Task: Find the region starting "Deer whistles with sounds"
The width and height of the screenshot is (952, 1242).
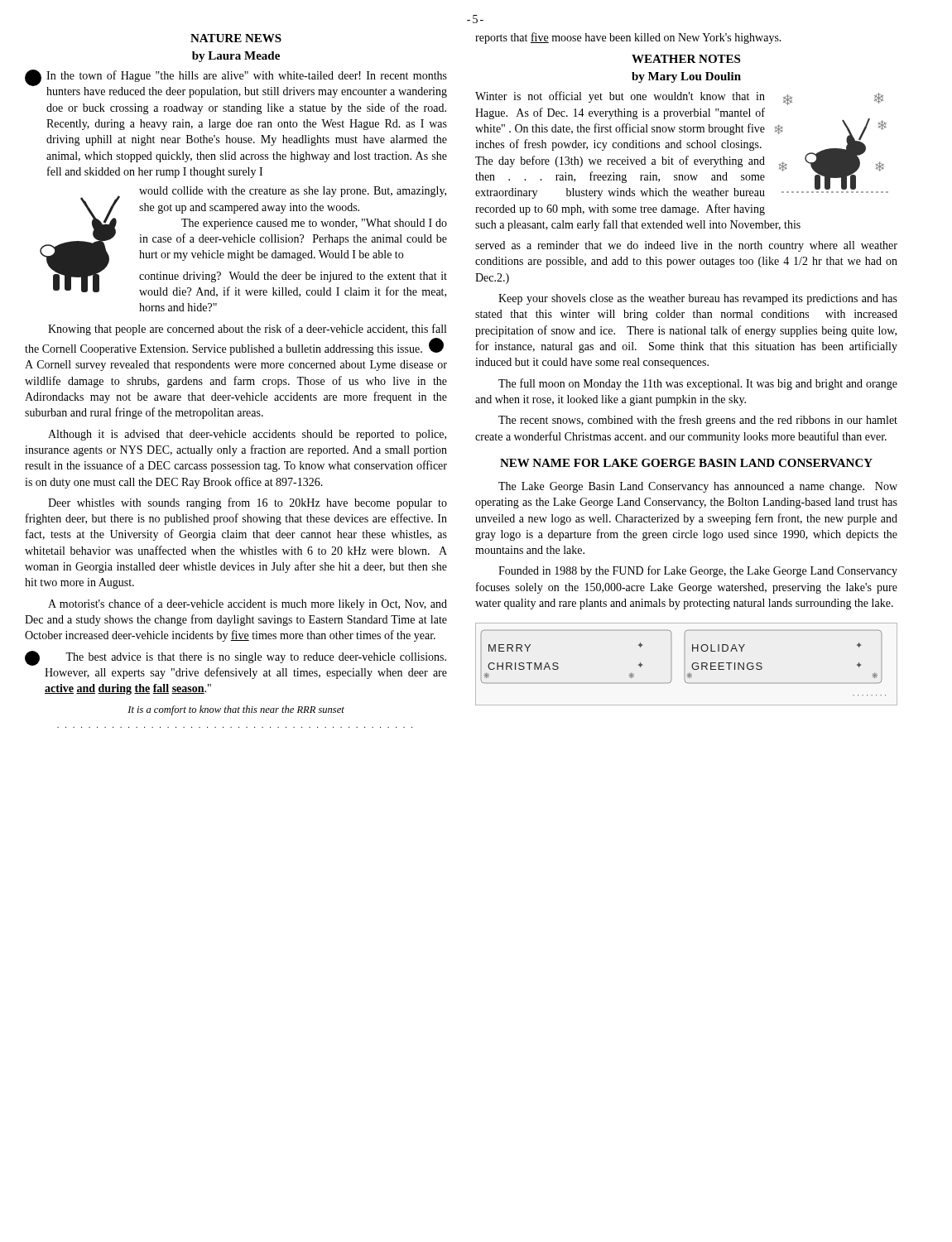Action: [x=236, y=543]
